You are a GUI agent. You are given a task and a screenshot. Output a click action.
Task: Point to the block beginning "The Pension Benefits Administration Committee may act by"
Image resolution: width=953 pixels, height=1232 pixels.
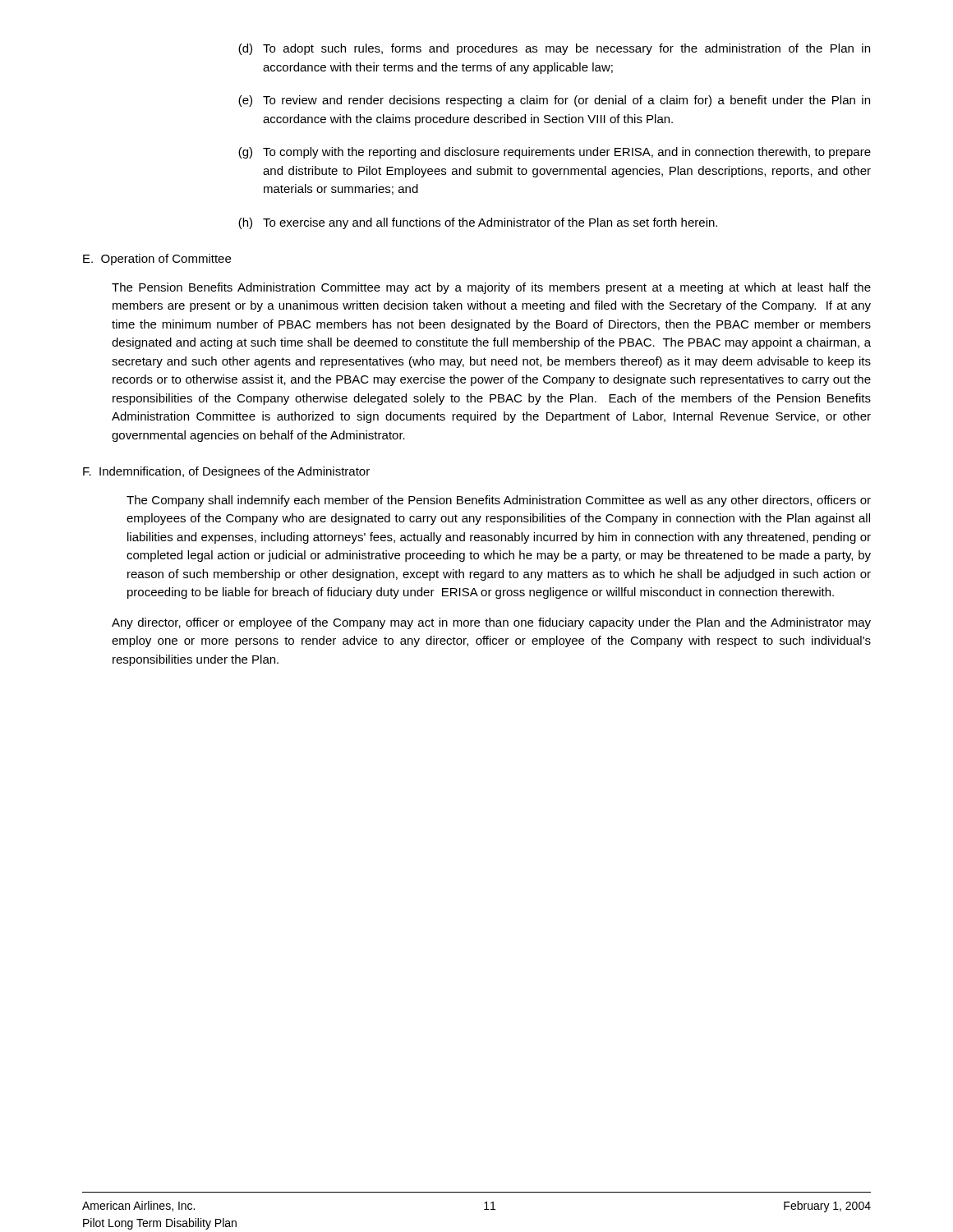coord(491,361)
